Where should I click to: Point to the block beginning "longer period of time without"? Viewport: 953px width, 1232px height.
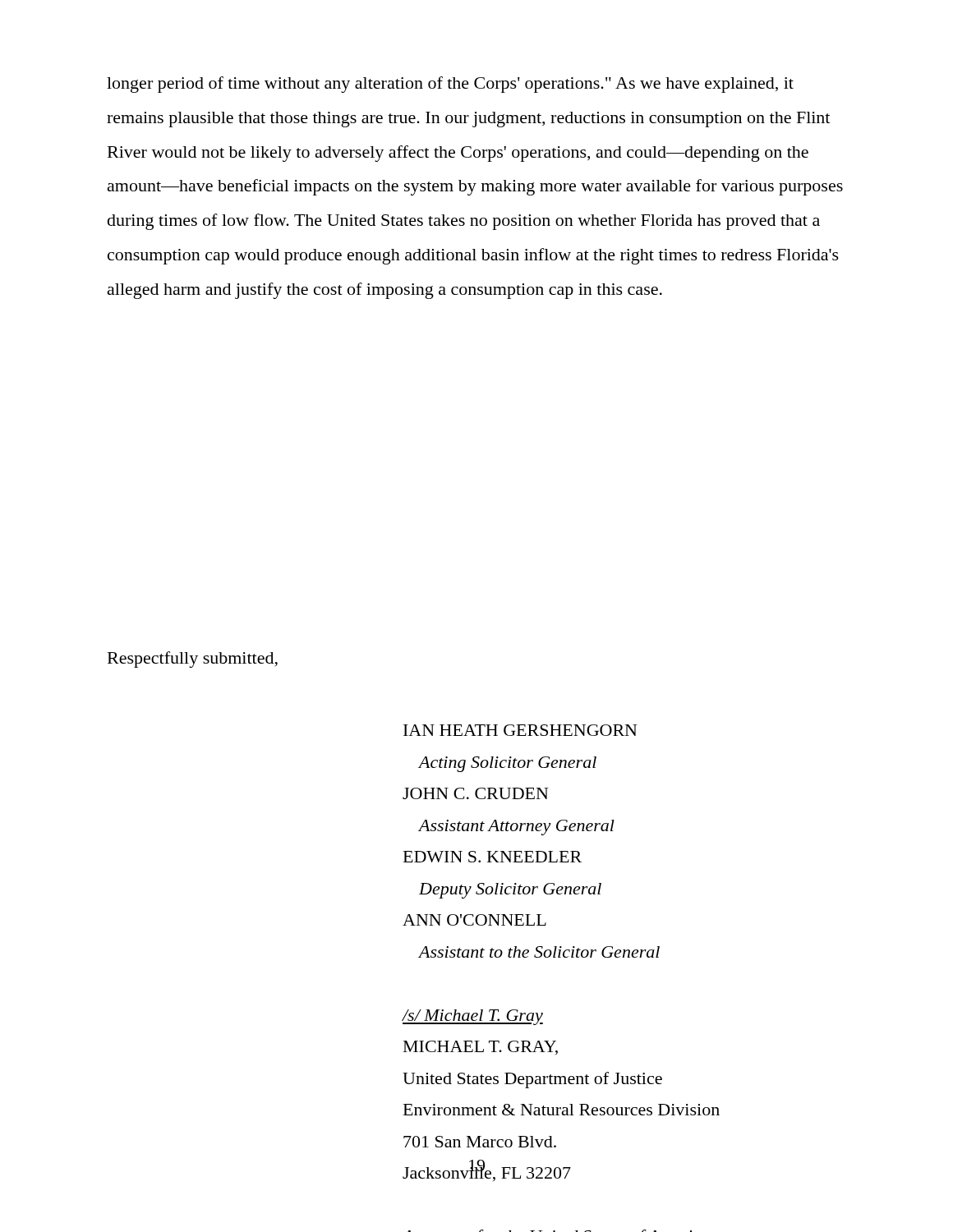tap(475, 186)
